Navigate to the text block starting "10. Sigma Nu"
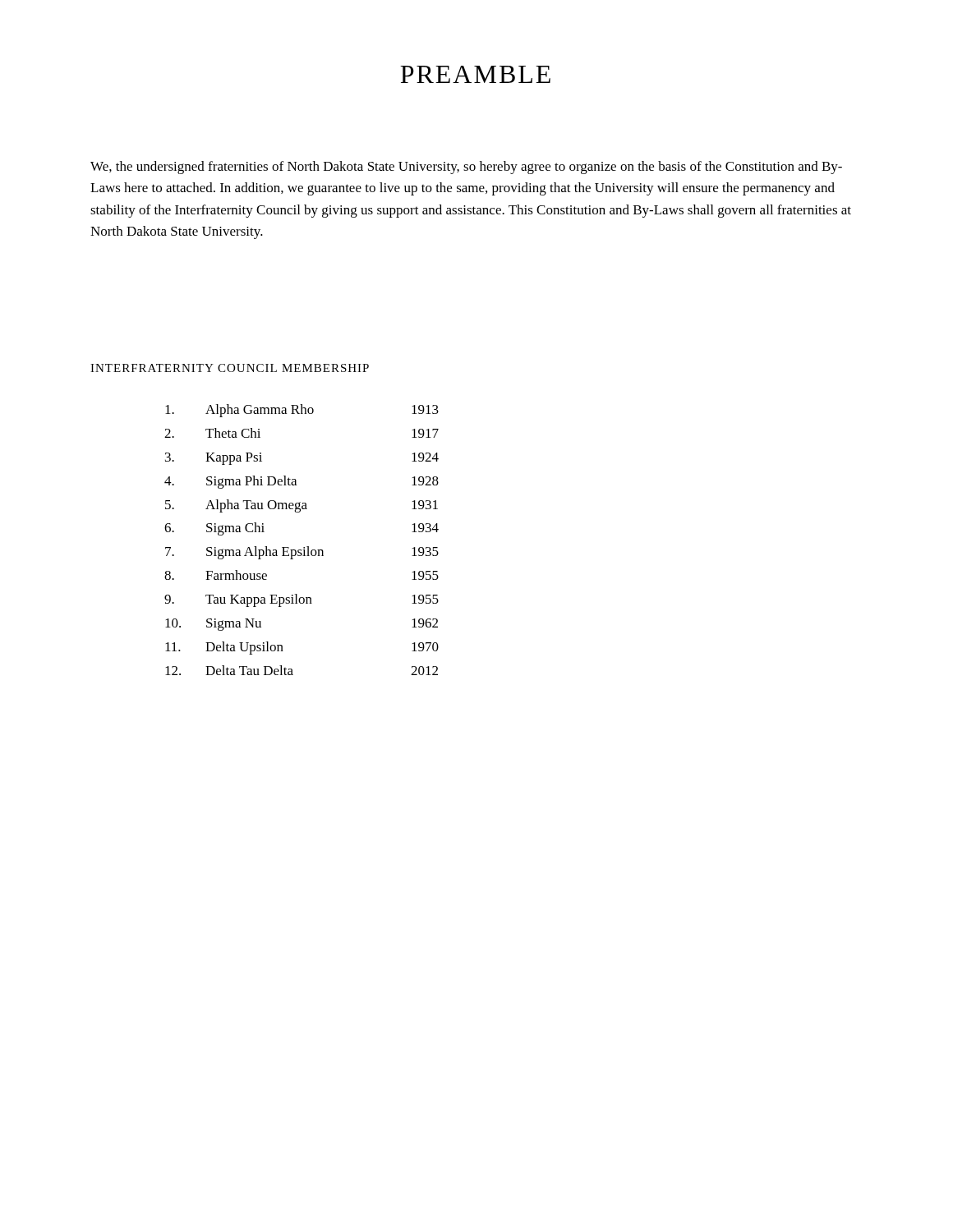 pyautogui.click(x=229, y=625)
